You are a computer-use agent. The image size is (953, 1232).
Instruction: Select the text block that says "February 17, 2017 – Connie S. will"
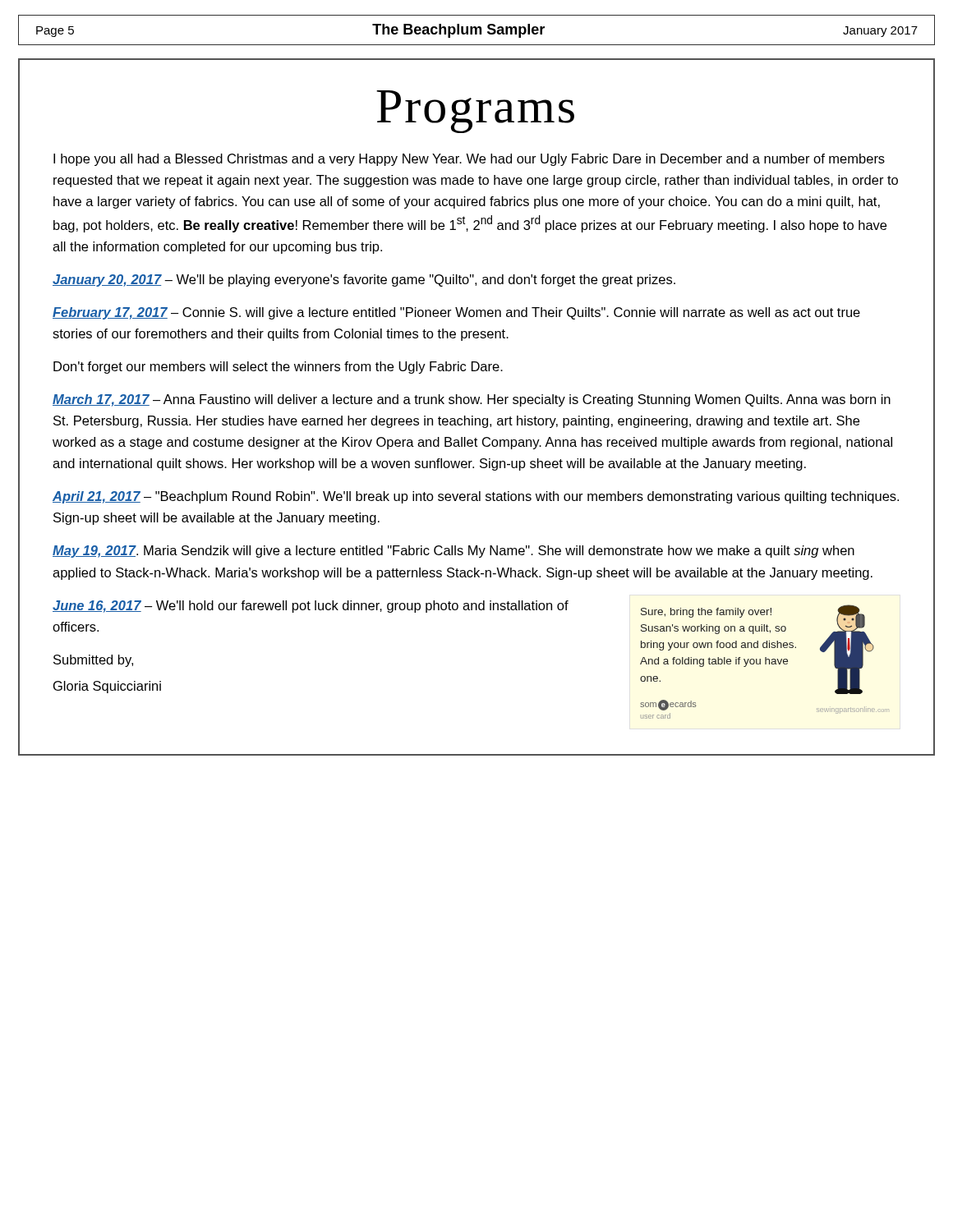456,323
